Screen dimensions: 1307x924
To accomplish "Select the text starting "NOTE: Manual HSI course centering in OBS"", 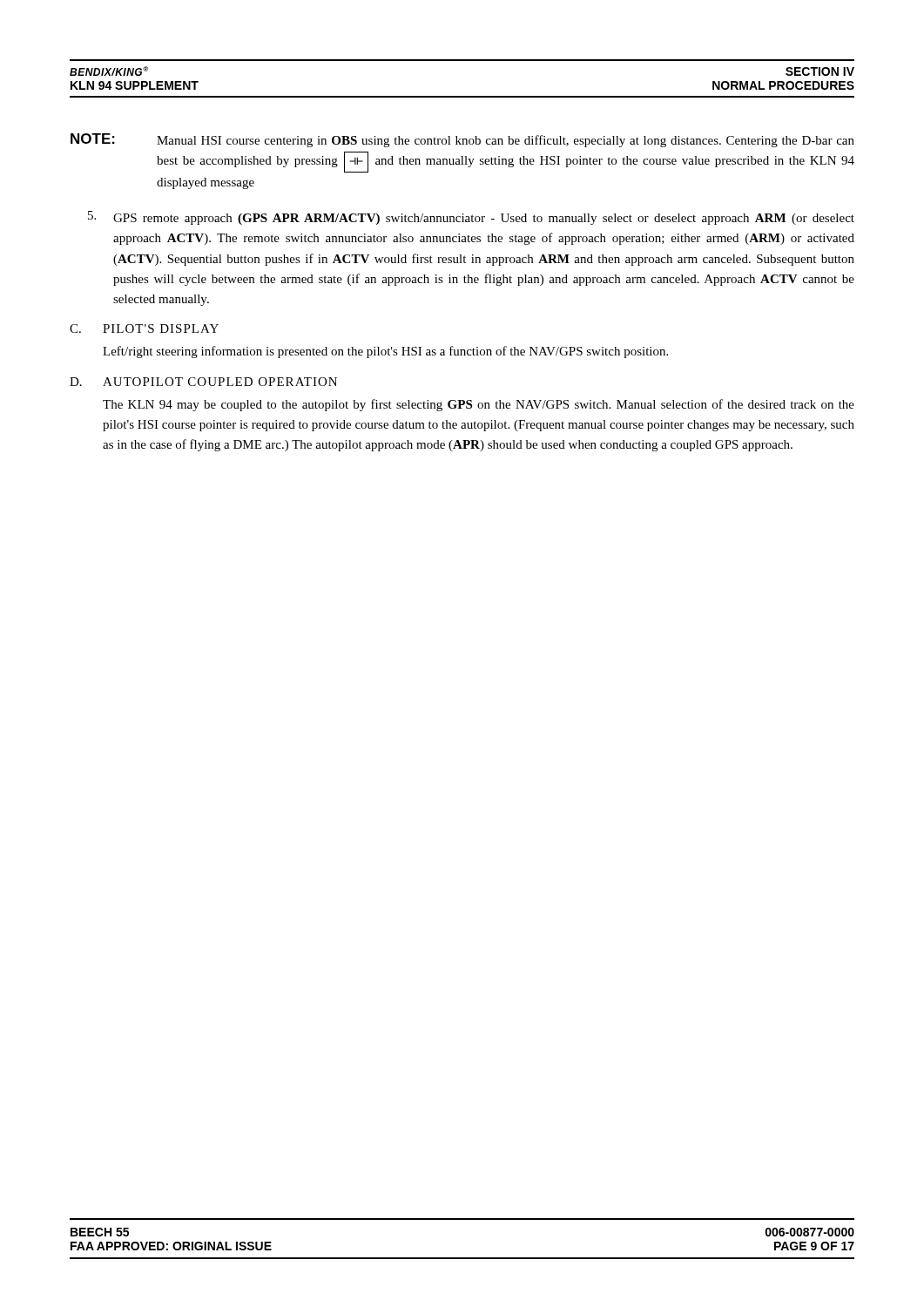I will [462, 162].
